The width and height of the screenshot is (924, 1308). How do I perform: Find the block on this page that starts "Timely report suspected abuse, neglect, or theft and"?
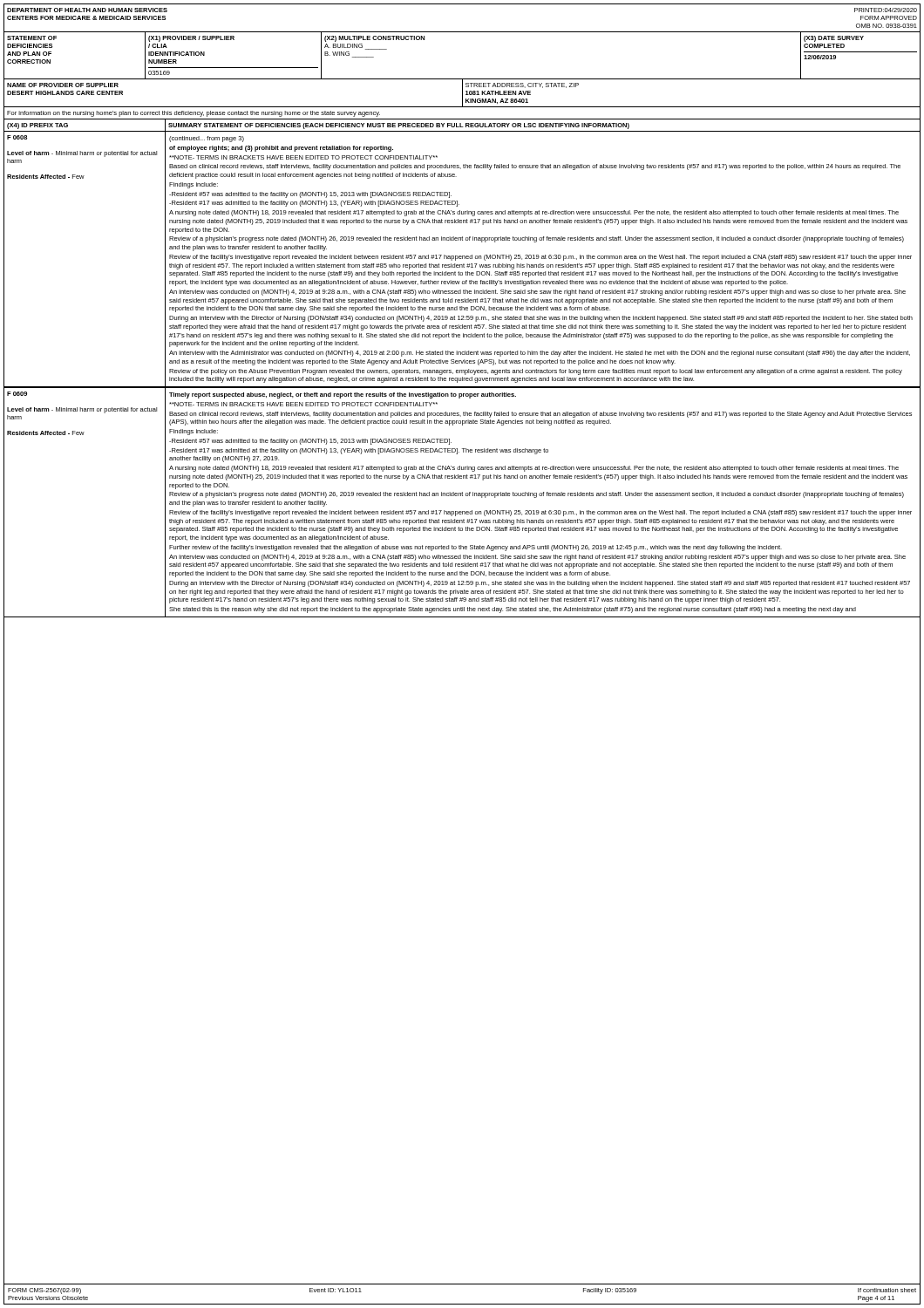pyautogui.click(x=543, y=502)
